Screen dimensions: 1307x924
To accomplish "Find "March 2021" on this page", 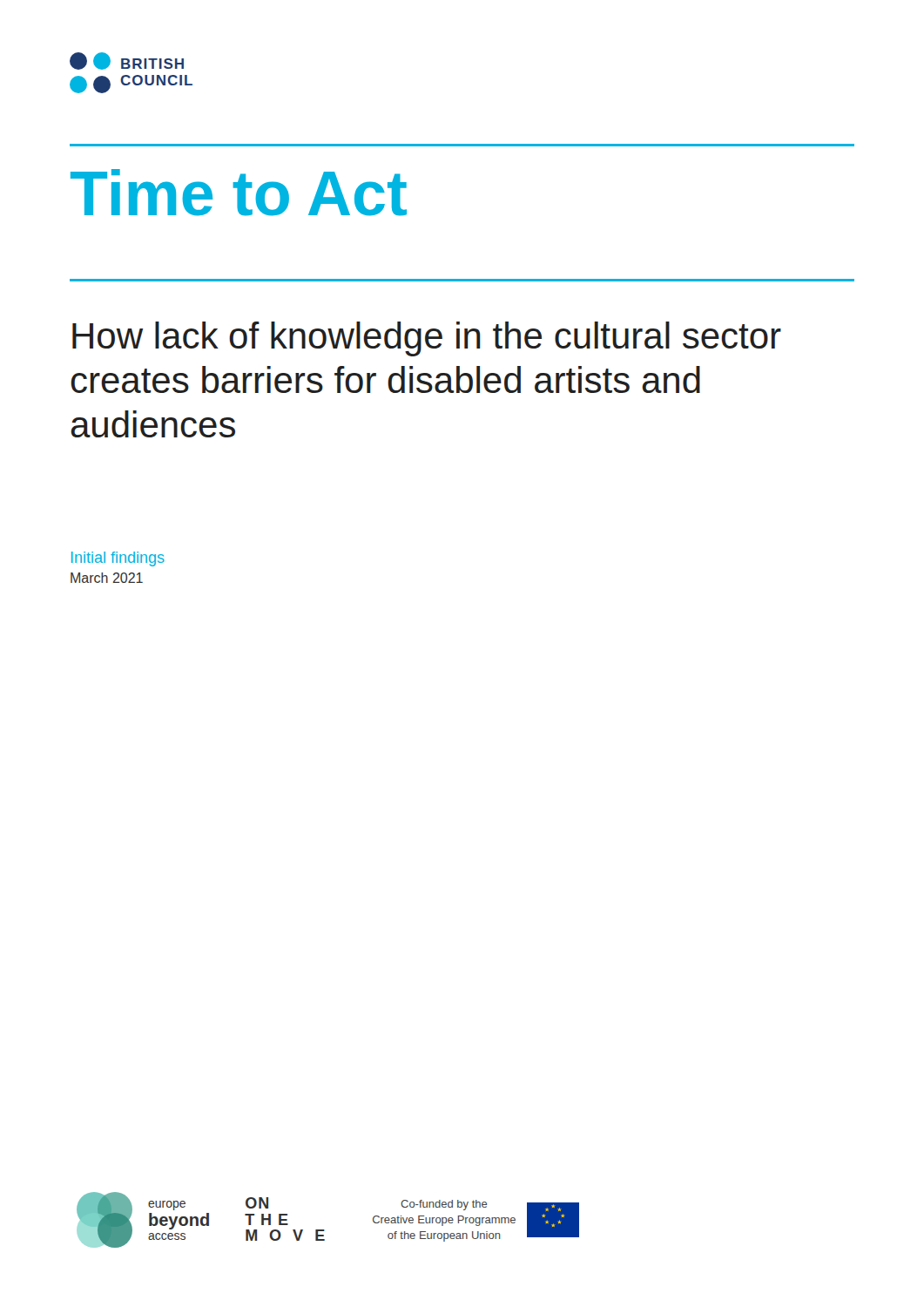I will (106, 578).
